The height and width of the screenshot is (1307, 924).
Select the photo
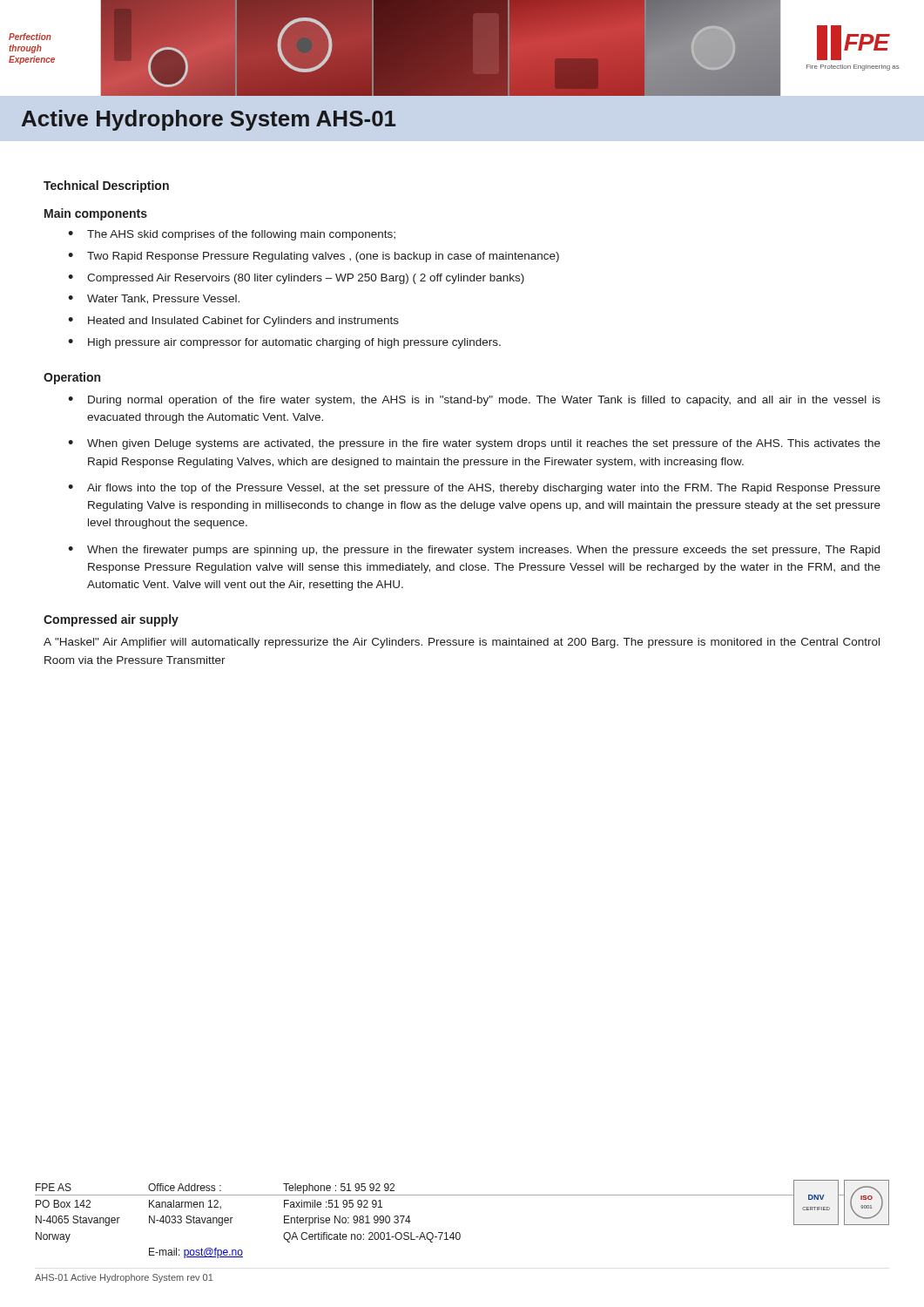coord(462,48)
